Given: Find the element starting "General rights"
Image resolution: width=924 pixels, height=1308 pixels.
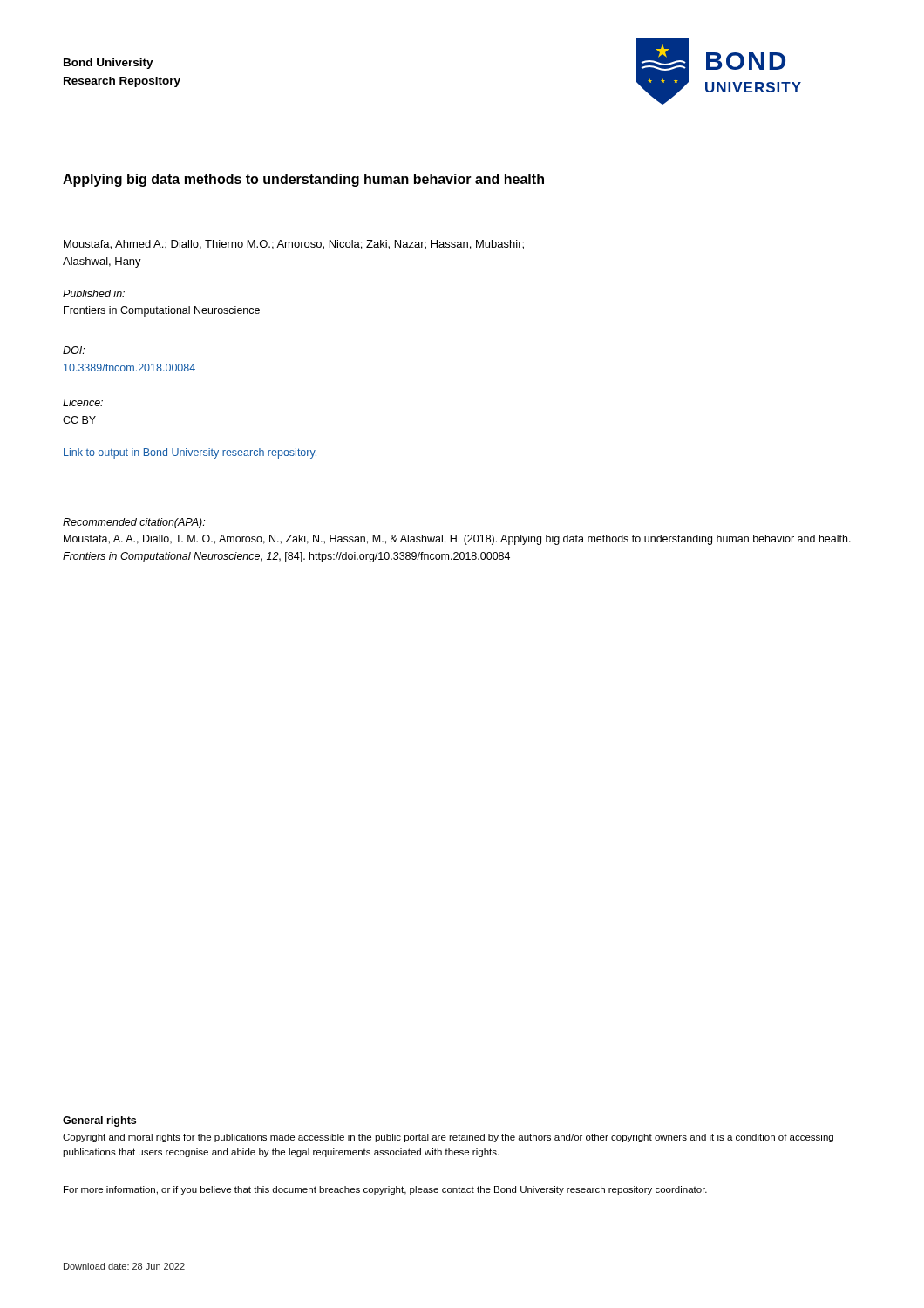Looking at the screenshot, I should tap(100, 1120).
